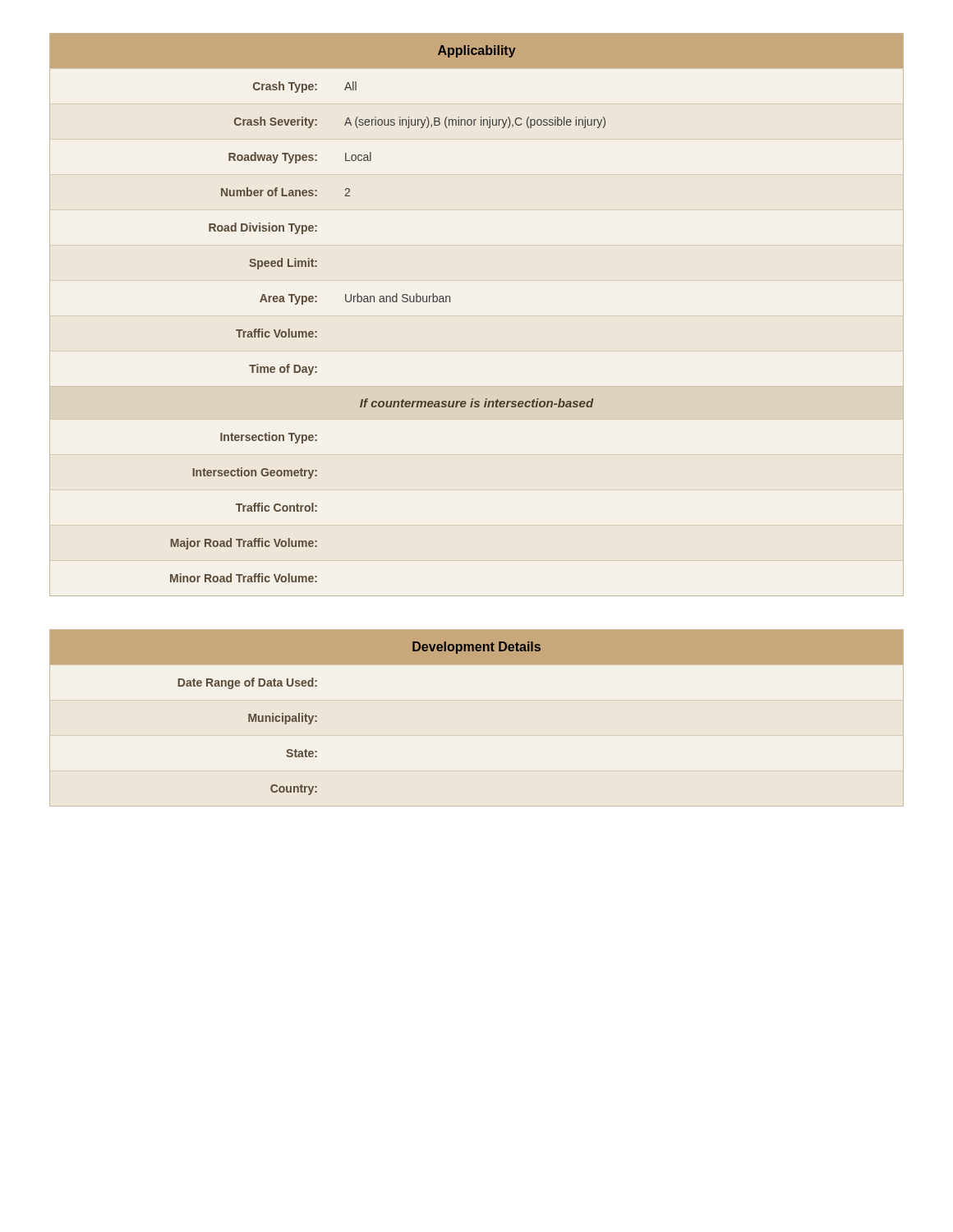Viewport: 953px width, 1232px height.
Task: Locate the table with the text "If countermeasure is intersection-based"
Action: [x=476, y=315]
